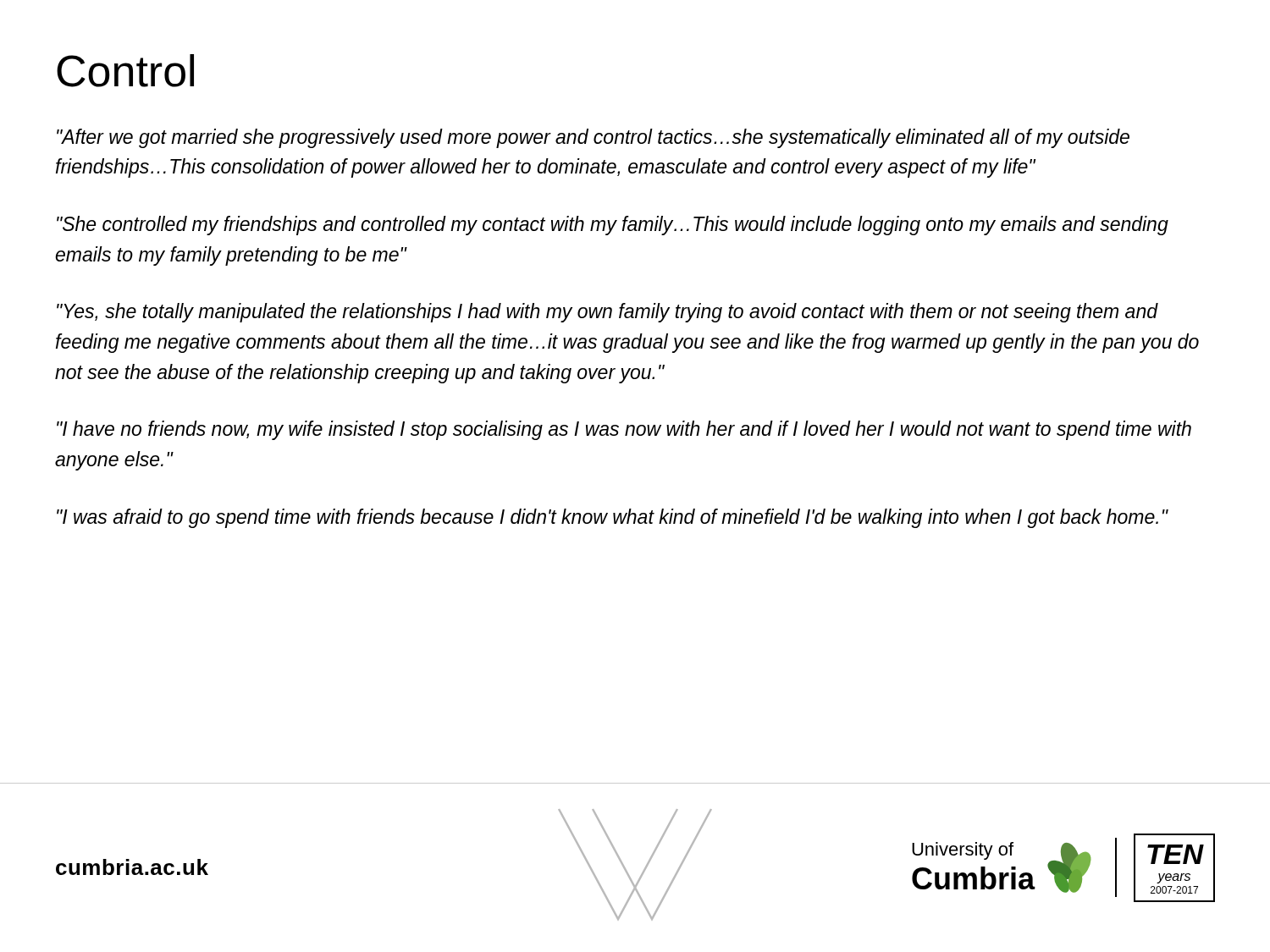This screenshot has height=952, width=1270.
Task: Locate the block starting ""I was afraid to go spend time"
Action: pos(611,517)
